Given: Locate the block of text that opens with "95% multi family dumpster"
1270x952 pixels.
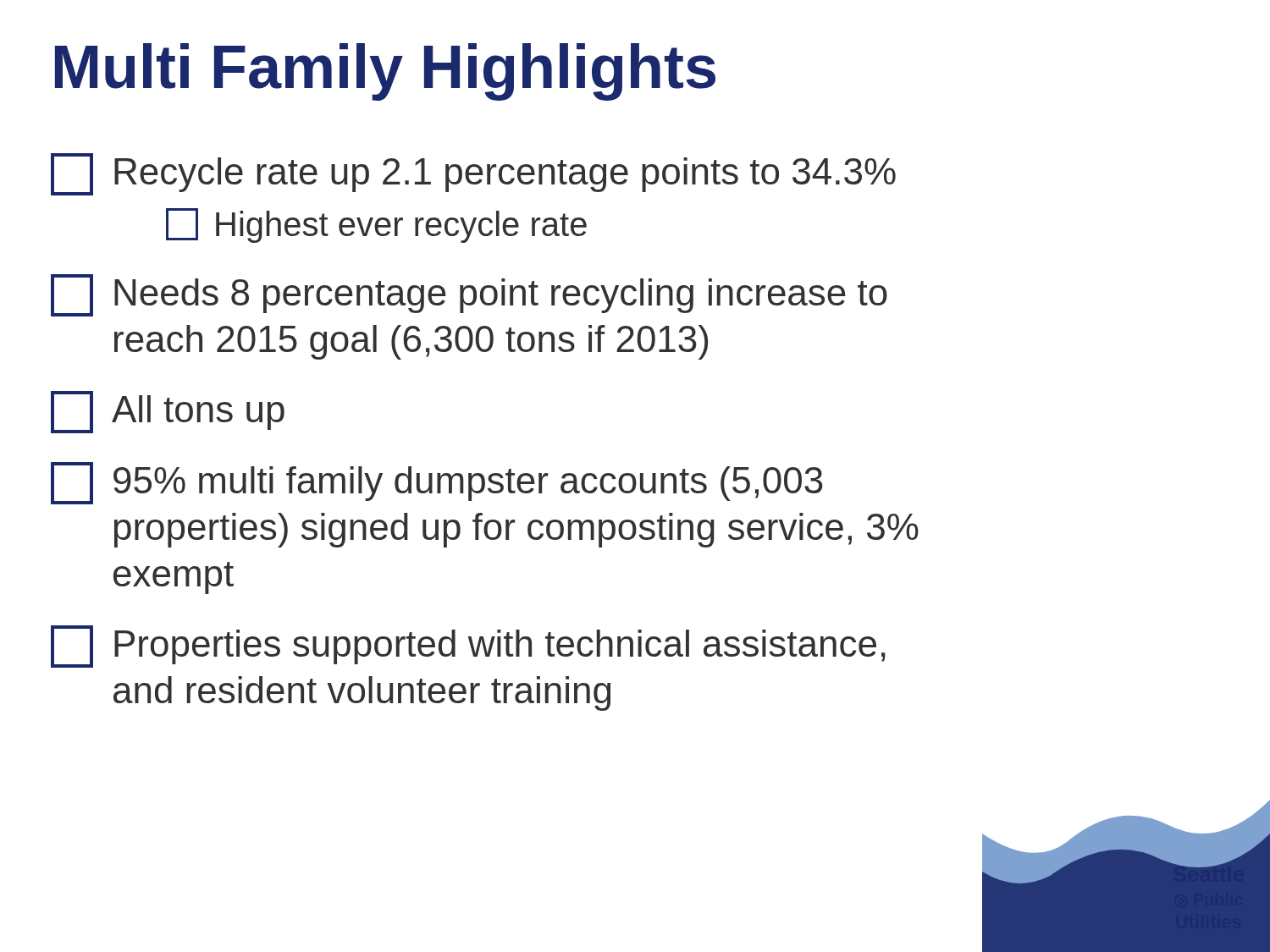Looking at the screenshot, I should point(485,527).
